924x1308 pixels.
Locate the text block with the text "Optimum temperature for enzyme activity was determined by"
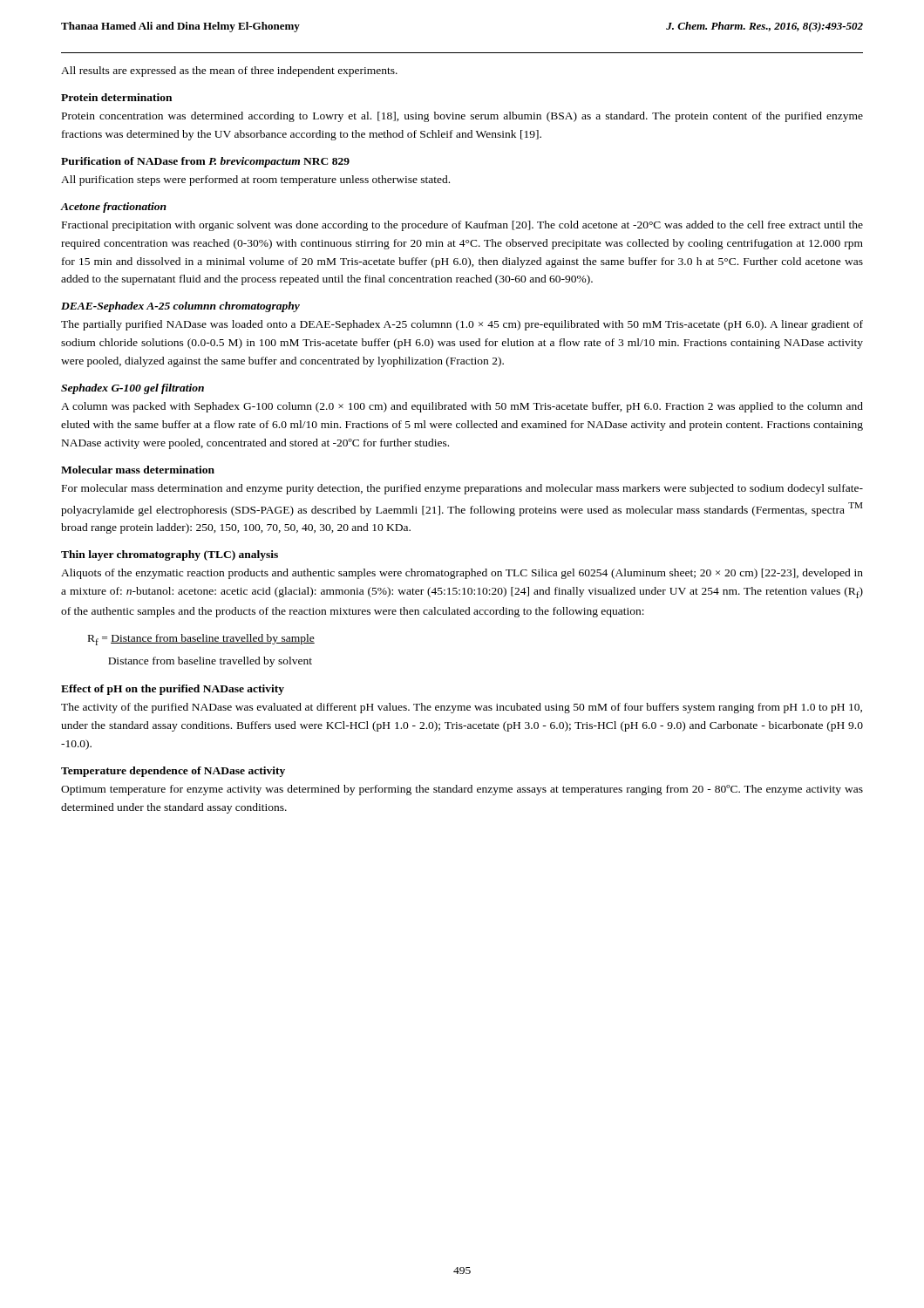tap(462, 799)
